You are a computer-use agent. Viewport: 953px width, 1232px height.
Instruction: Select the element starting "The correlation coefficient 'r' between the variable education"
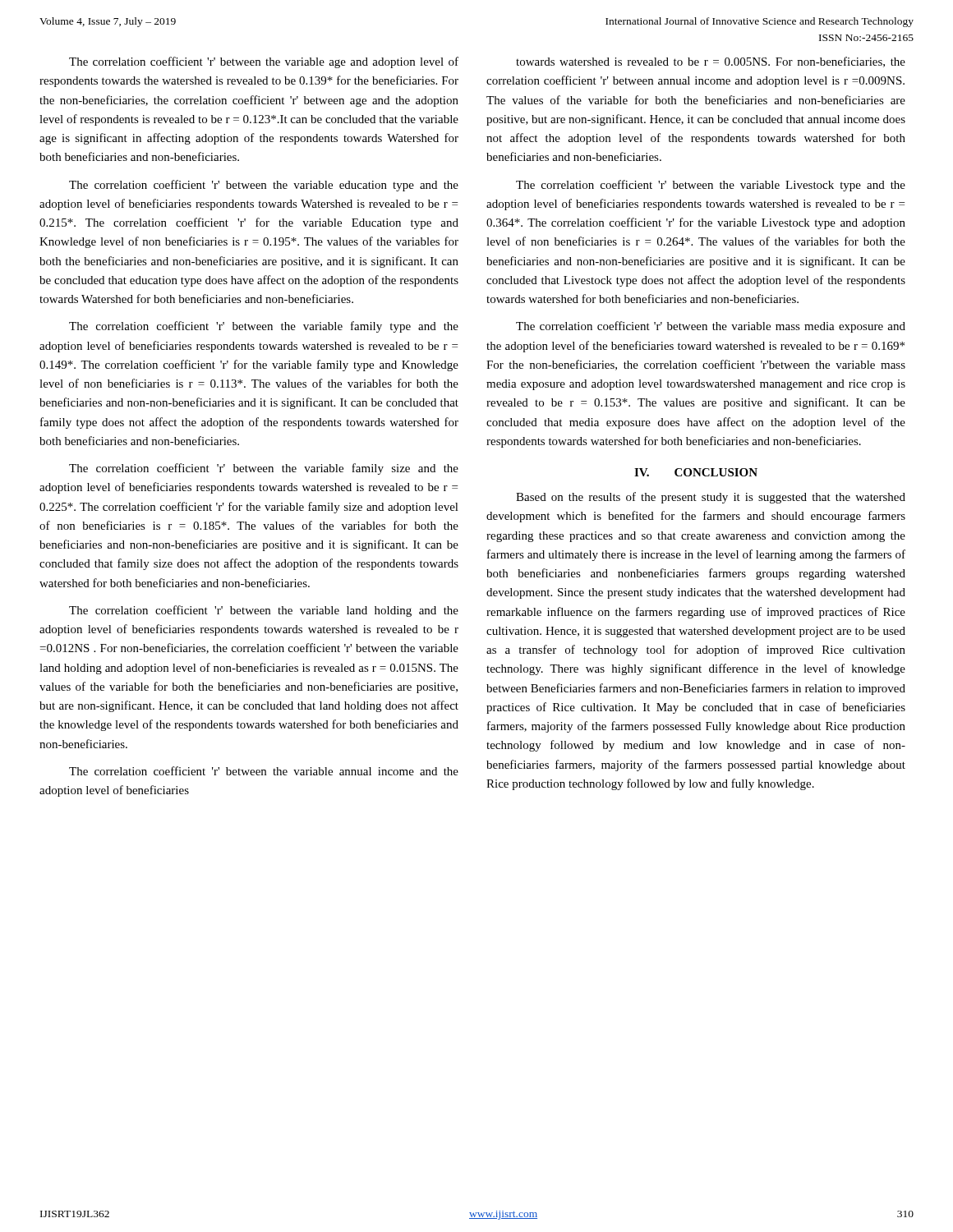click(x=249, y=242)
